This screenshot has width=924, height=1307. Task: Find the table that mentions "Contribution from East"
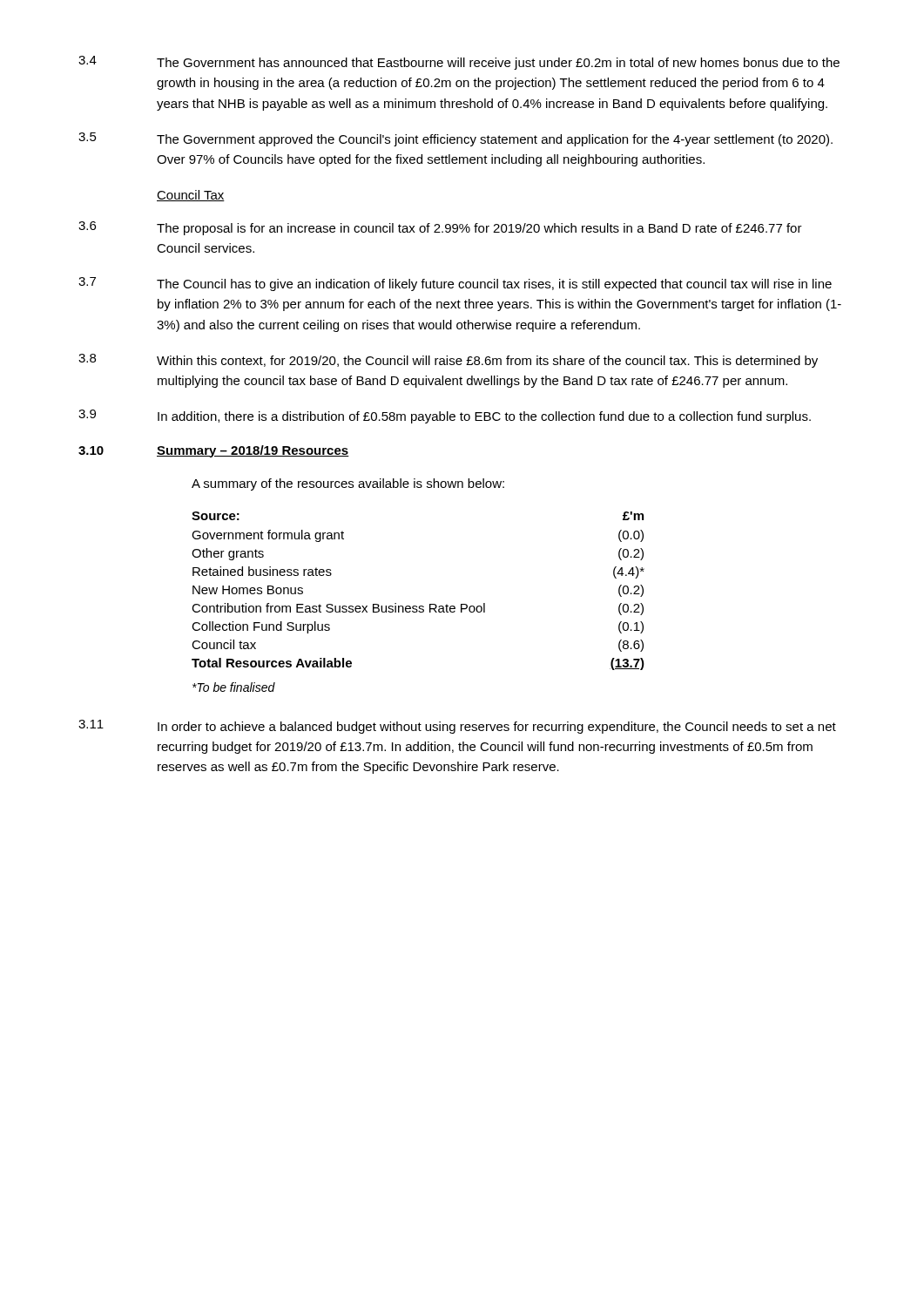(519, 588)
